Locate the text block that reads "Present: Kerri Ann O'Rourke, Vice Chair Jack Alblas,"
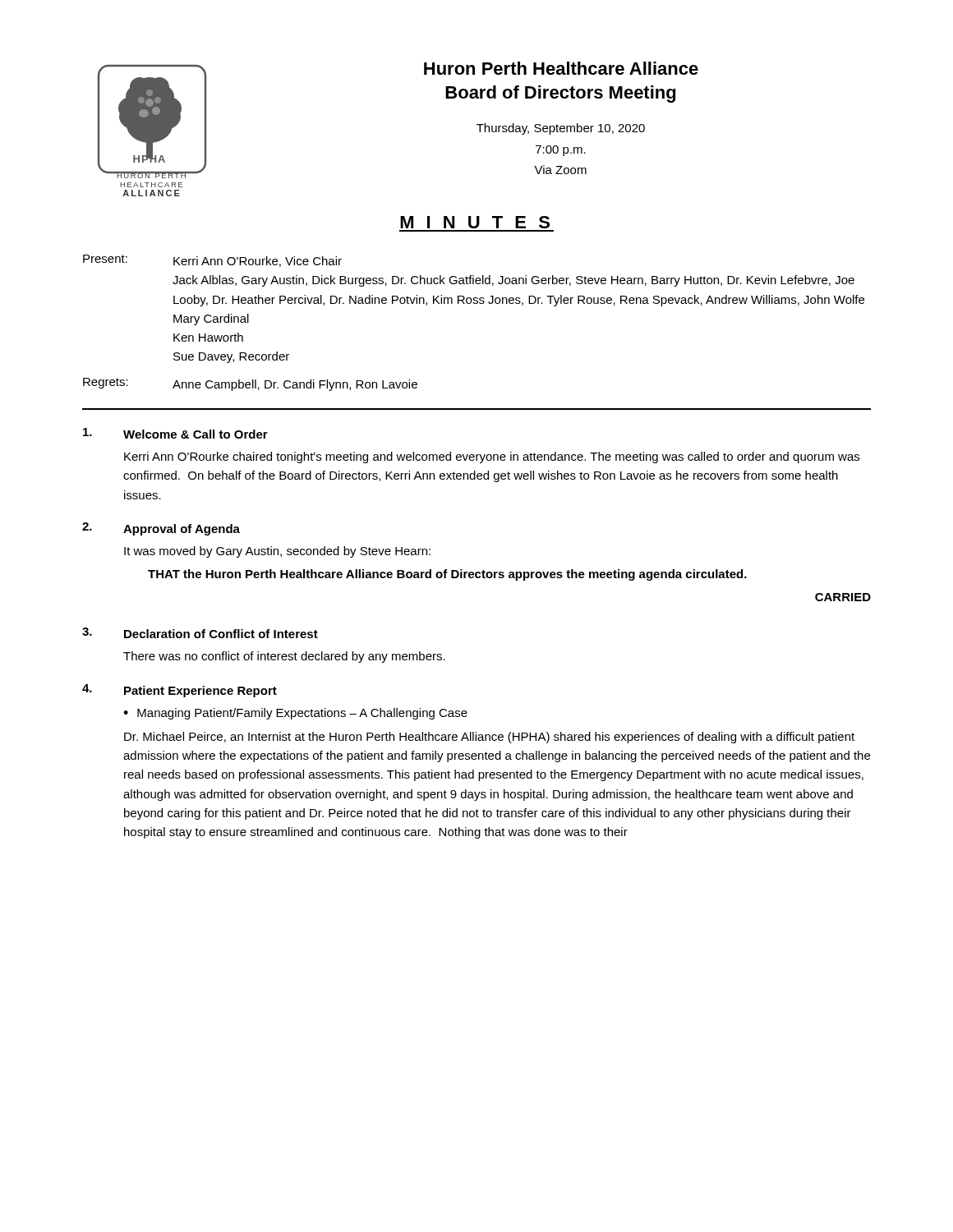 (476, 309)
